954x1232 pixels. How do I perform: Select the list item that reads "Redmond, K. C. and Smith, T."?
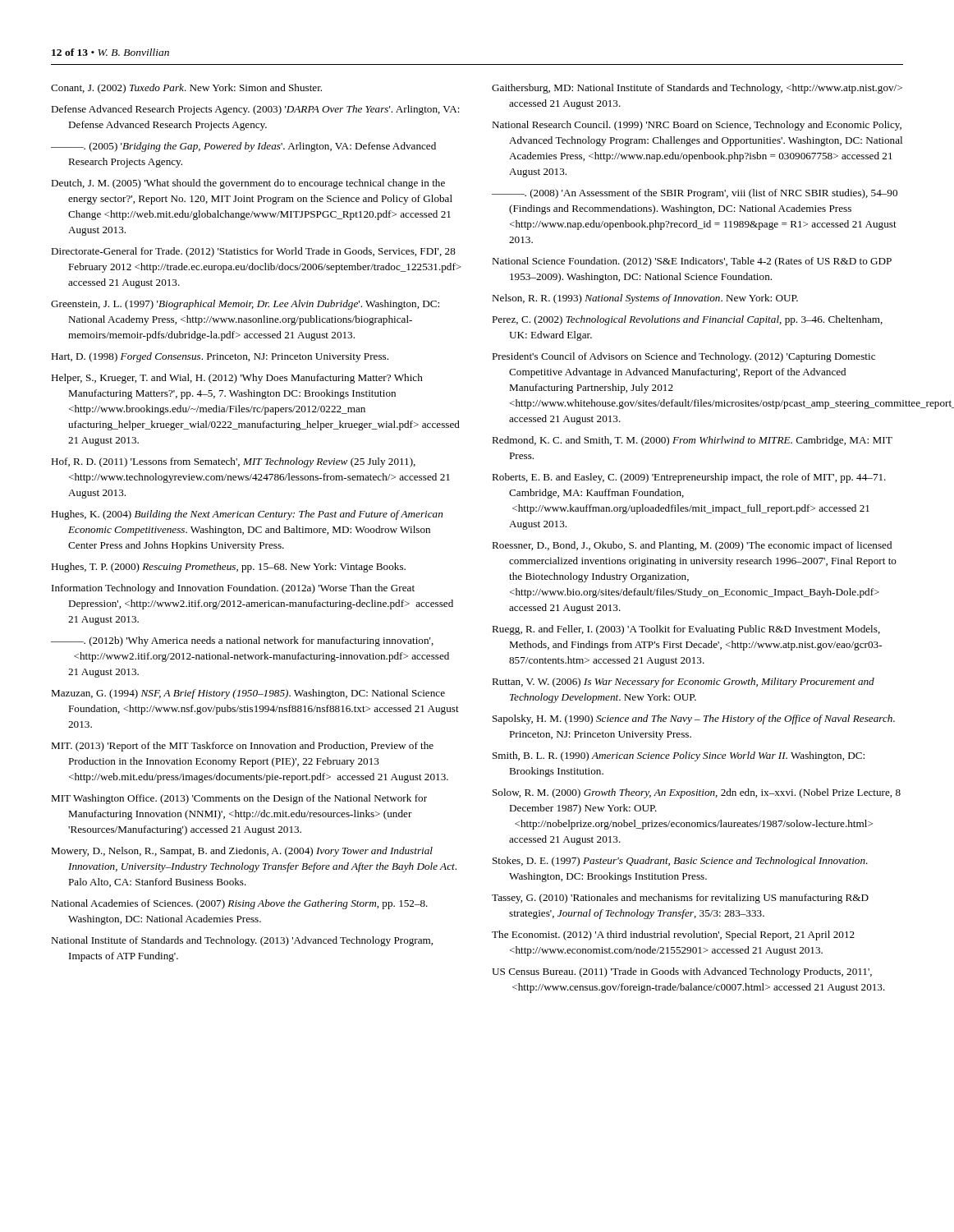[x=692, y=447]
